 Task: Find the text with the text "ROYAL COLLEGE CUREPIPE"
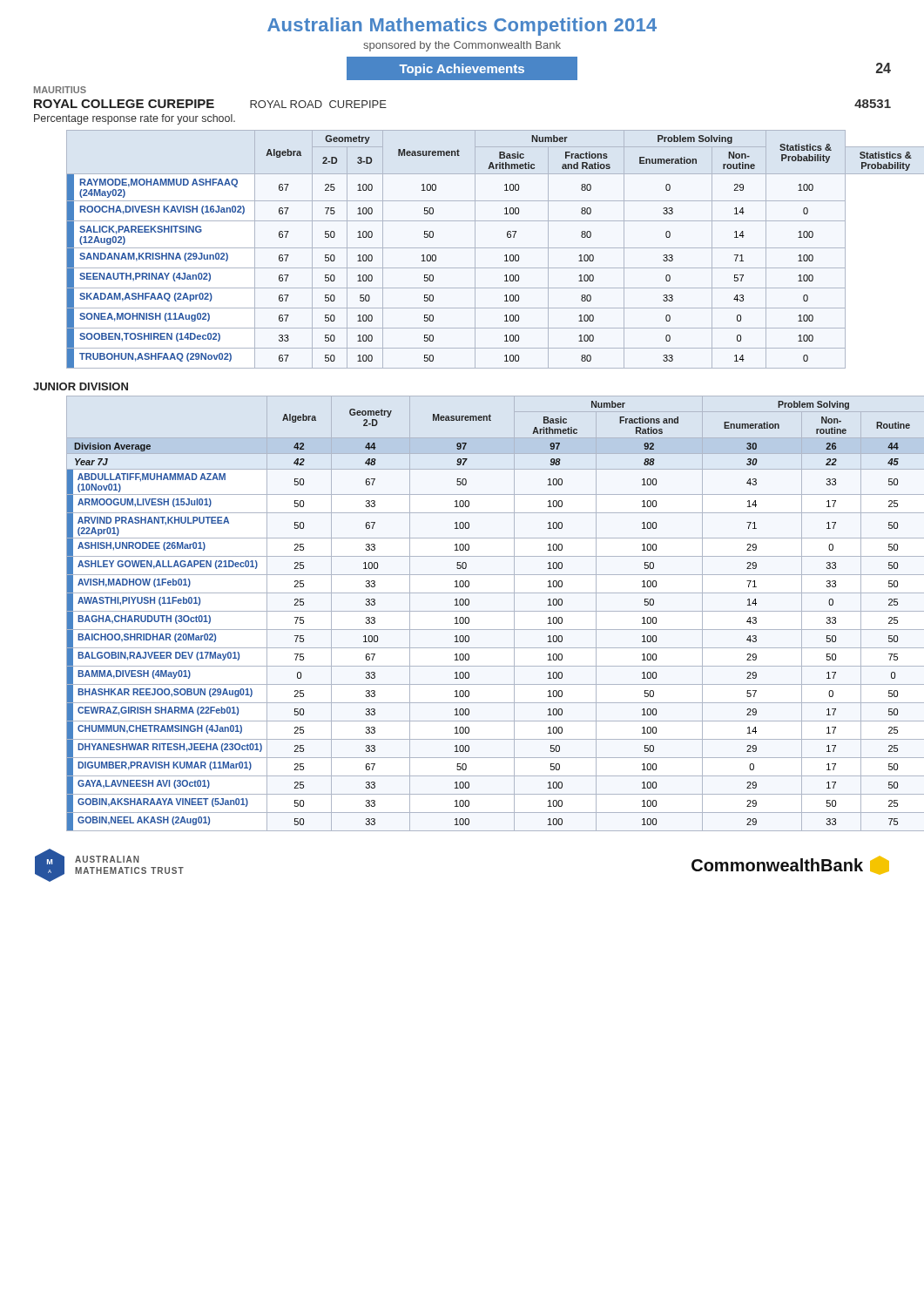point(124,103)
